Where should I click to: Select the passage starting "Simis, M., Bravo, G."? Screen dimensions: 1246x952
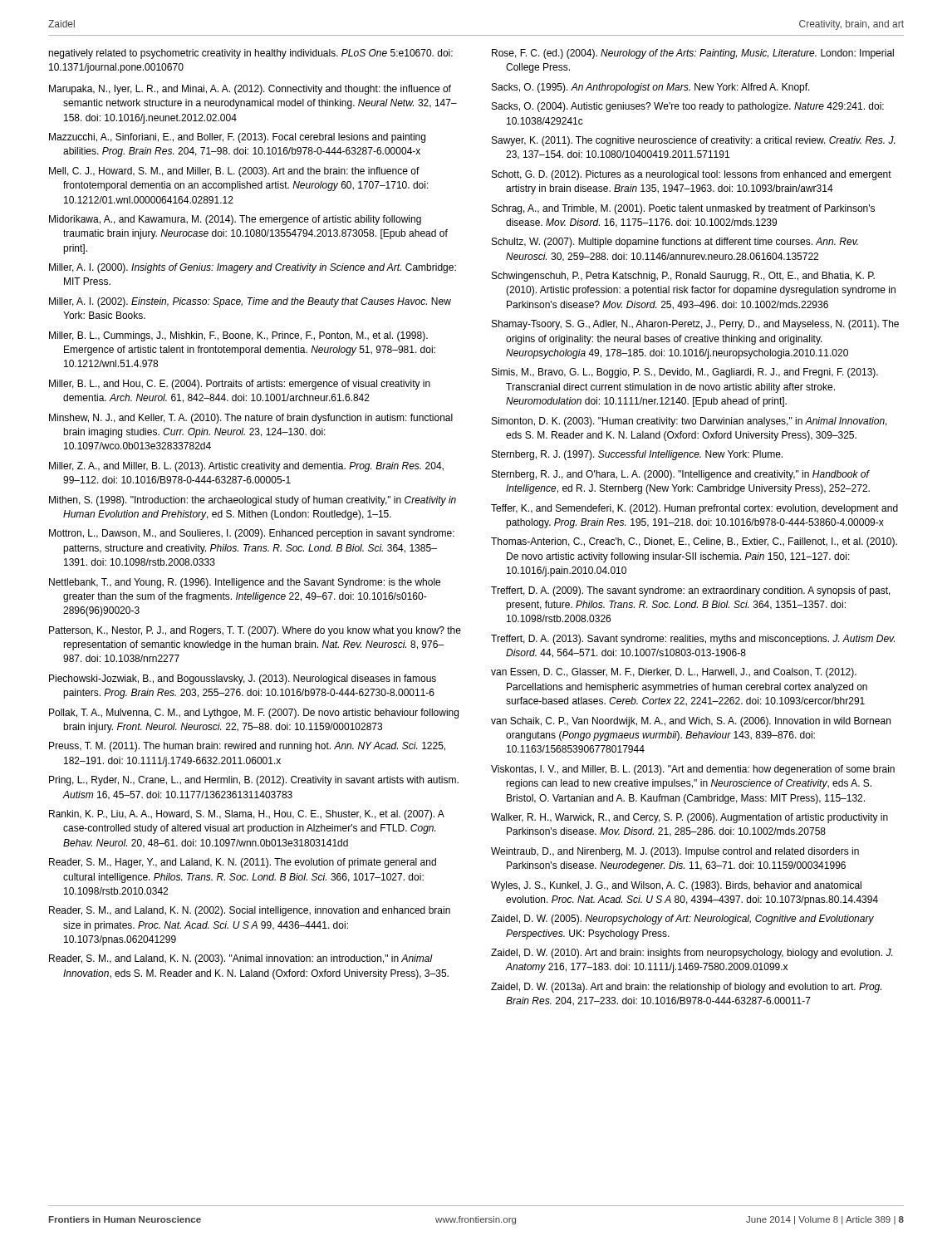685,387
